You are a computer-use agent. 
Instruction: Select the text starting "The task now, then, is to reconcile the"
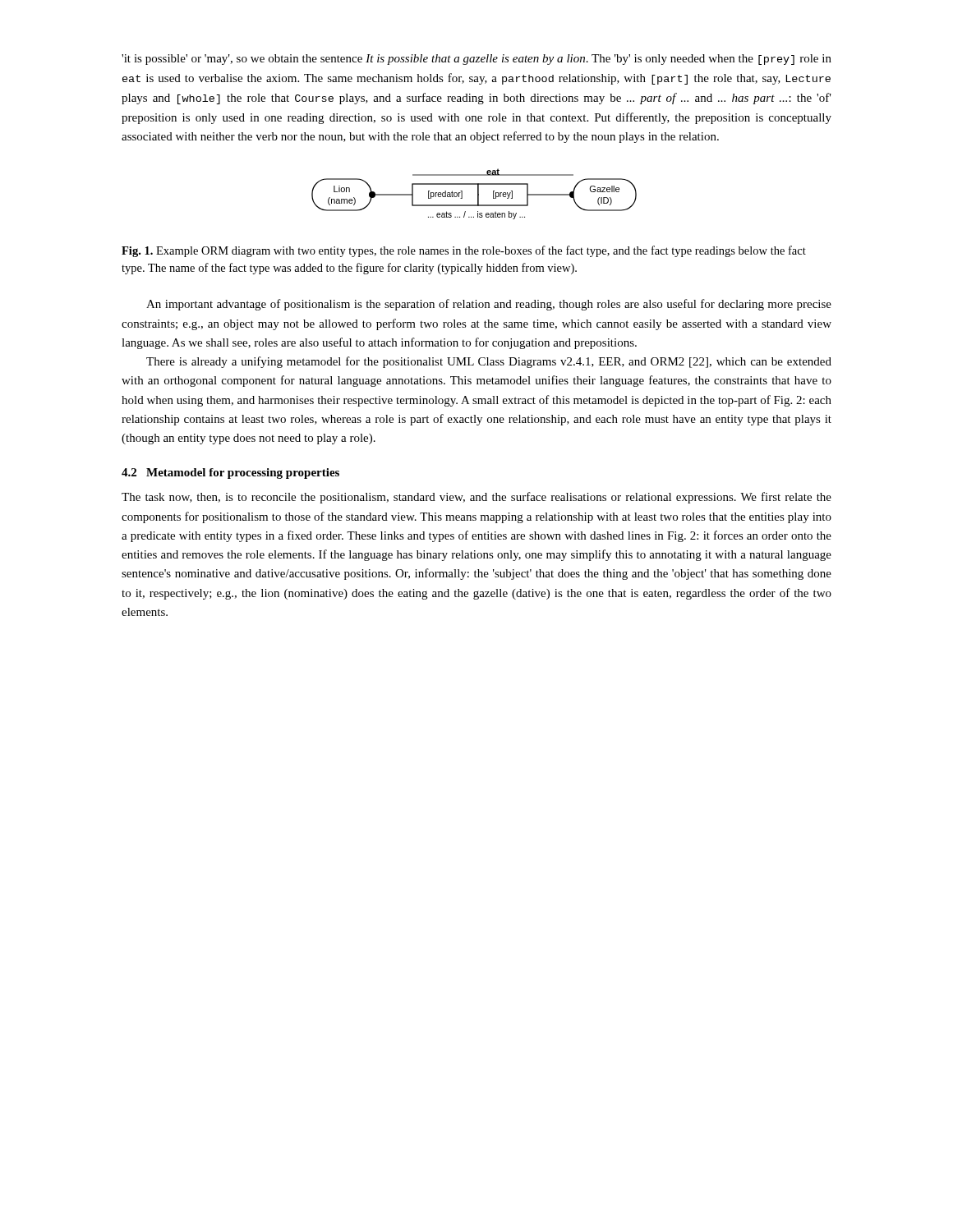476,555
